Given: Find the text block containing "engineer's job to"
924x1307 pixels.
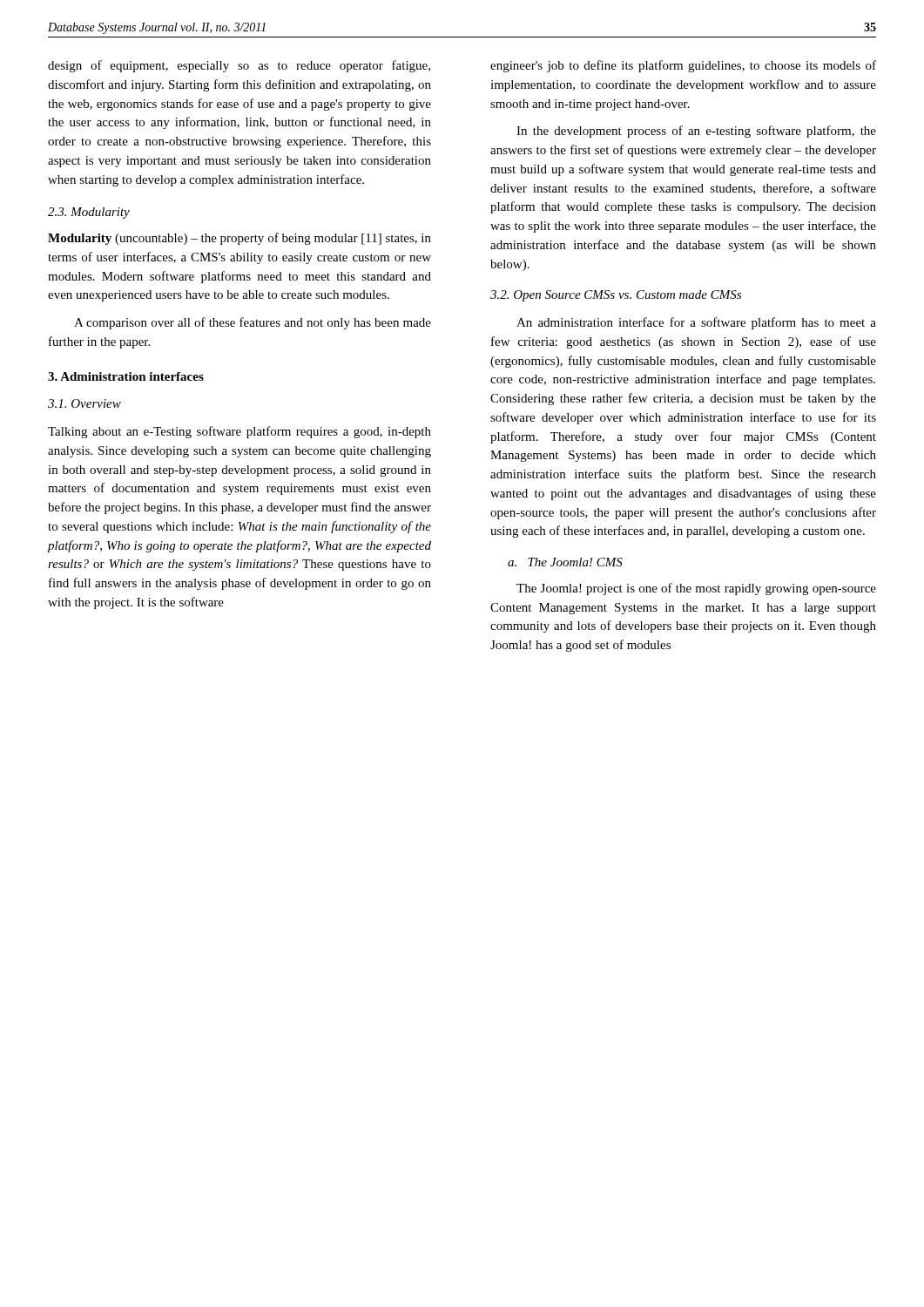Looking at the screenshot, I should [x=683, y=165].
